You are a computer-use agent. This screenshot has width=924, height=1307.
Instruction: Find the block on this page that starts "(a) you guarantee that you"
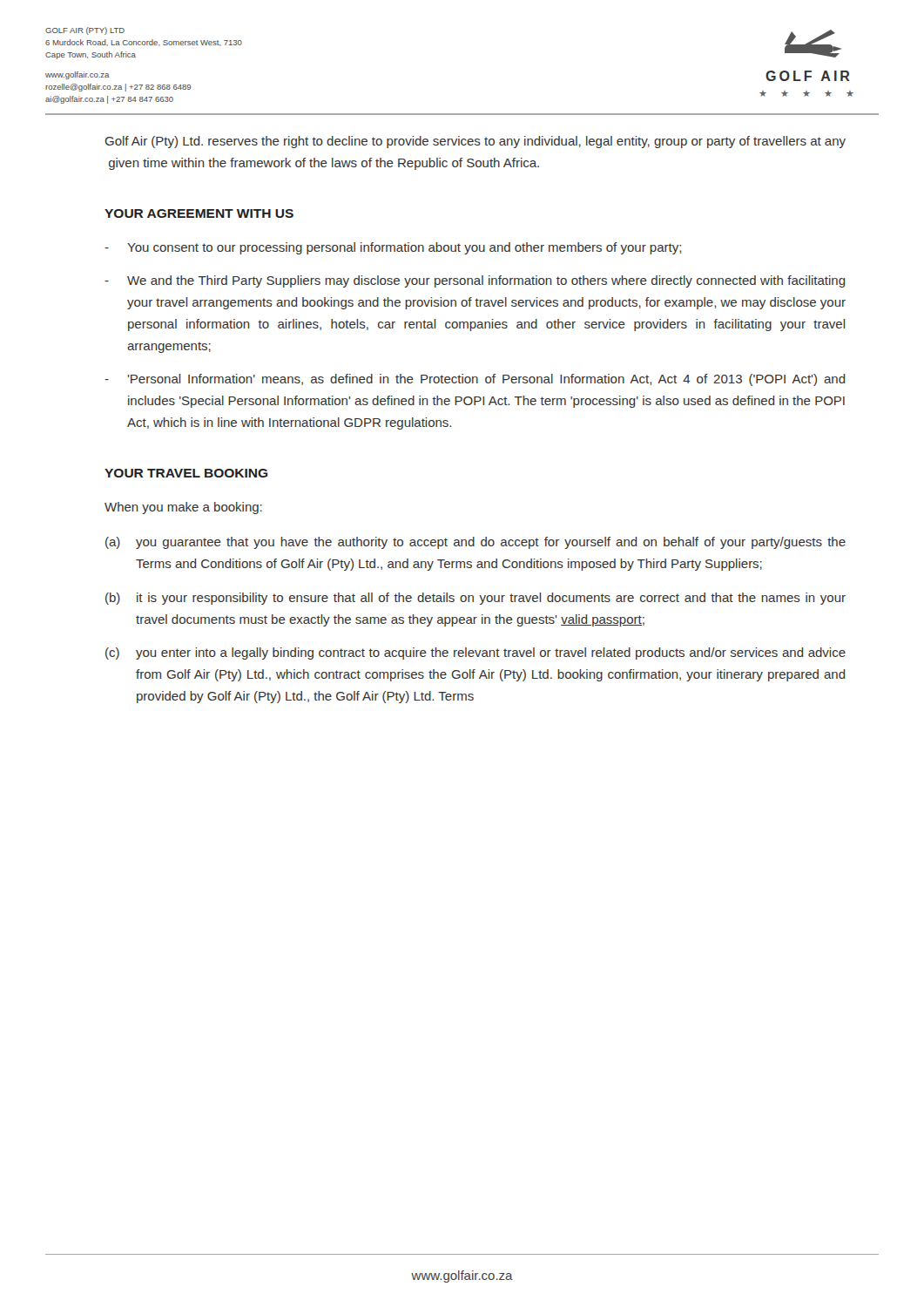pos(475,553)
